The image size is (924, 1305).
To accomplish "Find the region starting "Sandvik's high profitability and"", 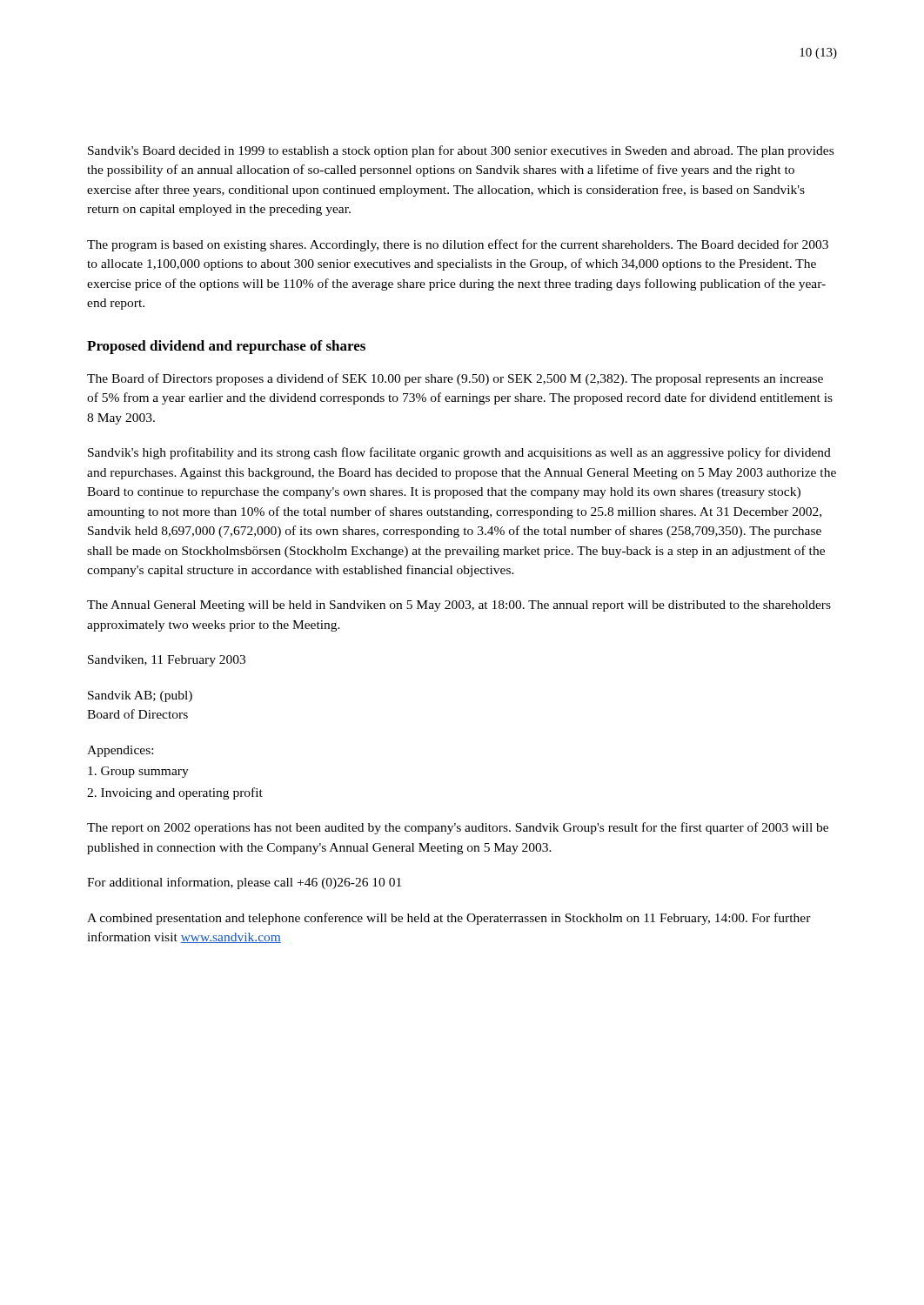I will point(462,511).
